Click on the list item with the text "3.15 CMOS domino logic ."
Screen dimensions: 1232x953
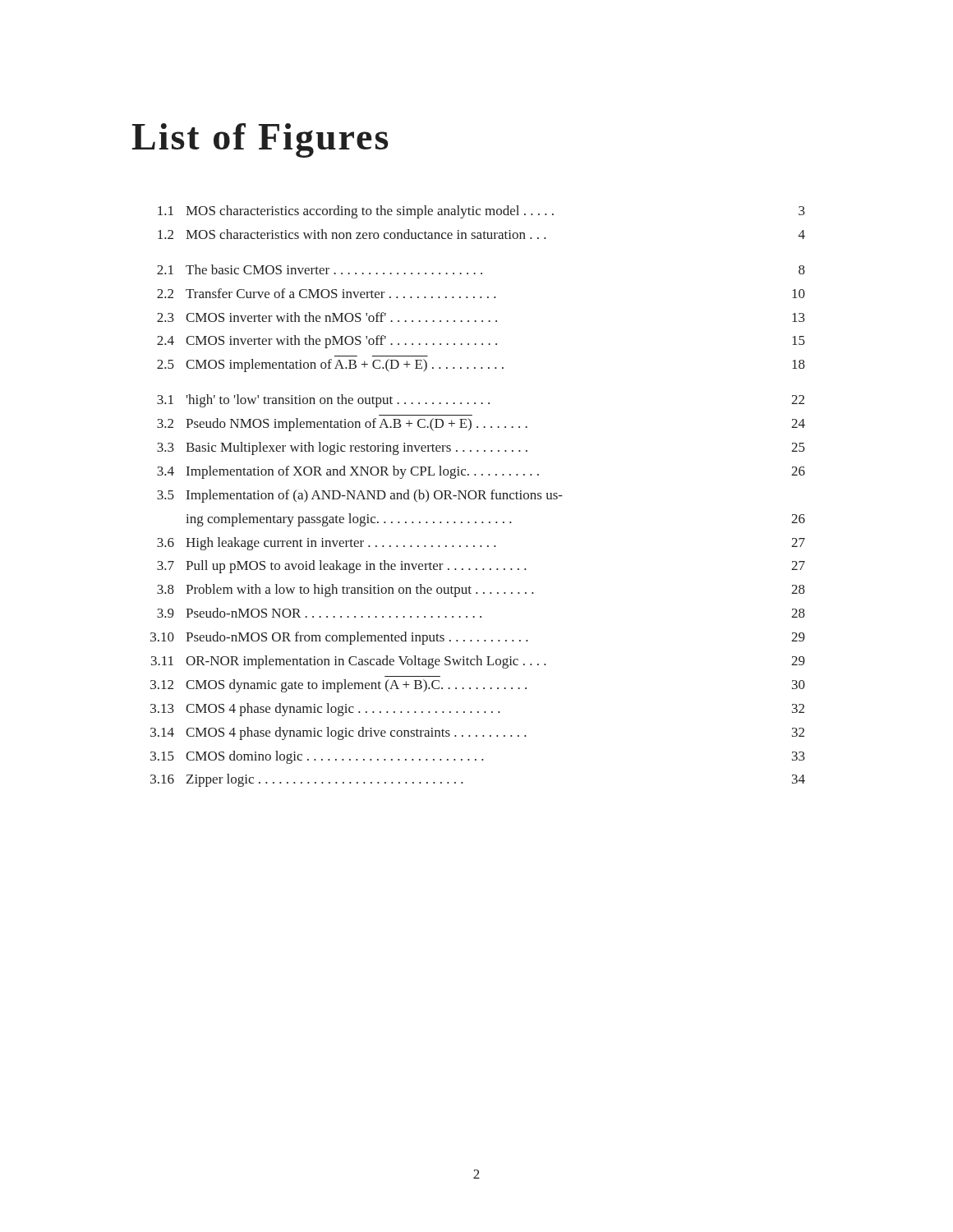(x=468, y=757)
